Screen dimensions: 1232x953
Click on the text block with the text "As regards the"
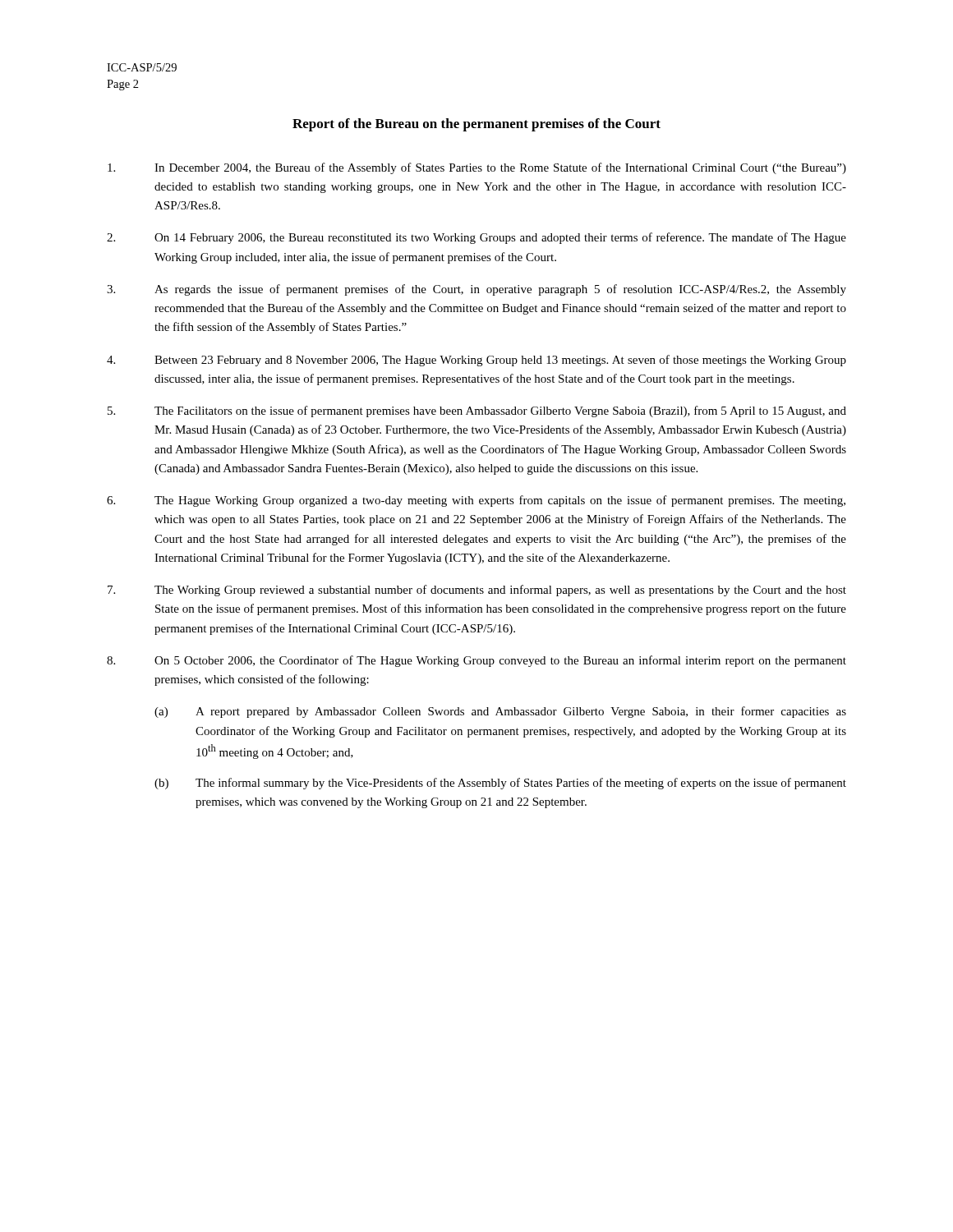coord(476,309)
